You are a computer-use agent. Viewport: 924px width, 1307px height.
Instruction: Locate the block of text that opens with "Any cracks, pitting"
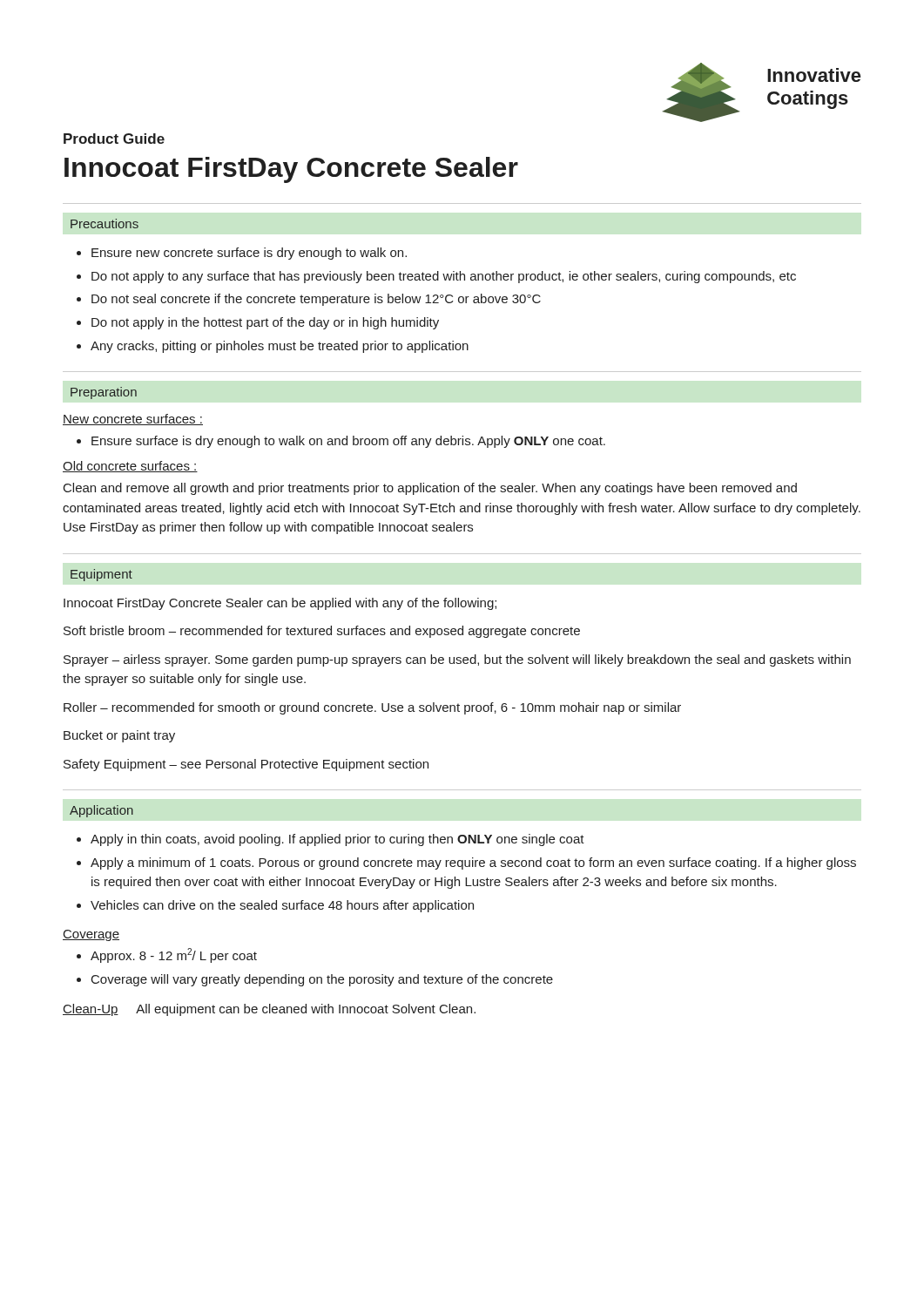pos(280,345)
